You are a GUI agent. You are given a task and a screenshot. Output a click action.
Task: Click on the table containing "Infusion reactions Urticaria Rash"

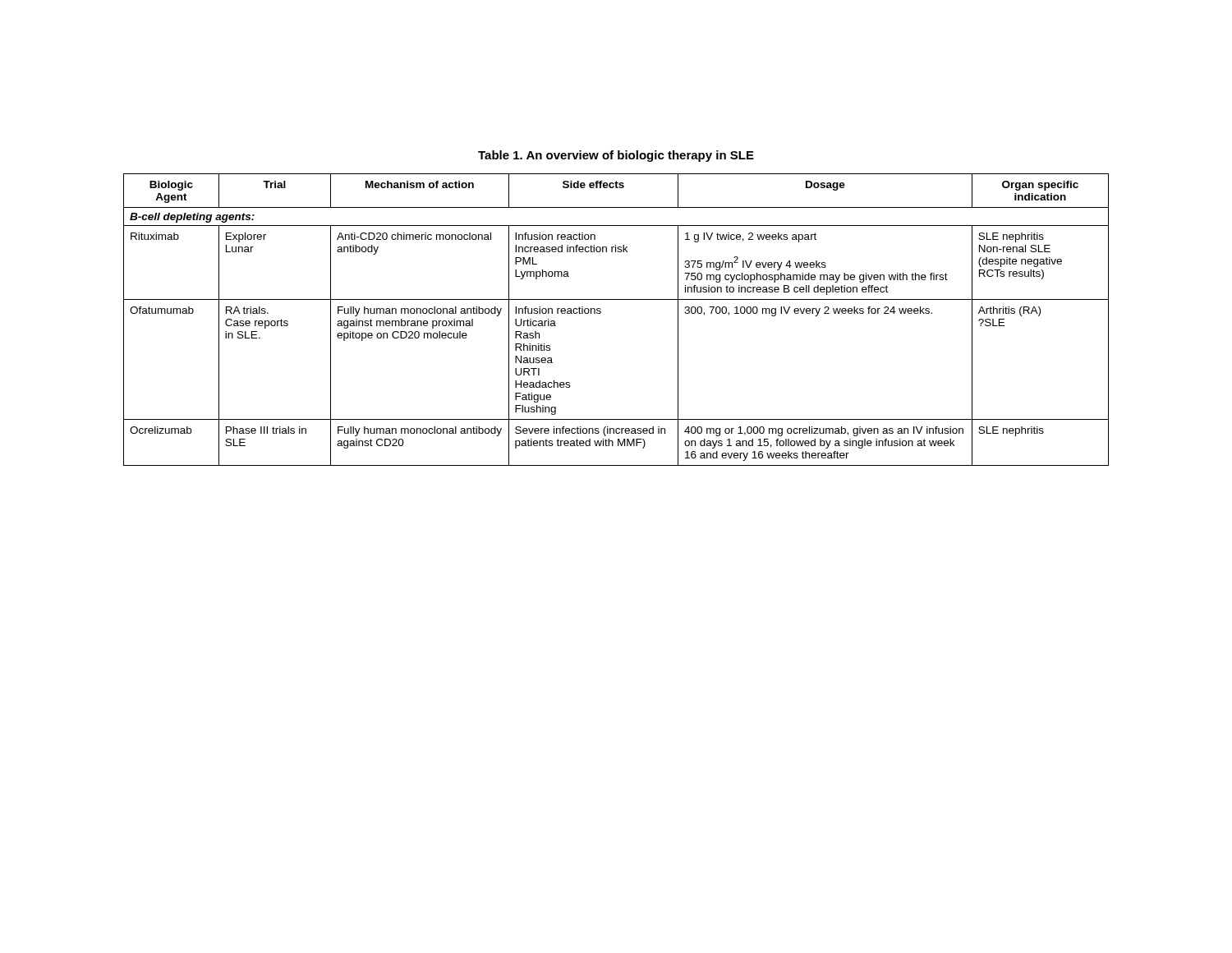616,319
